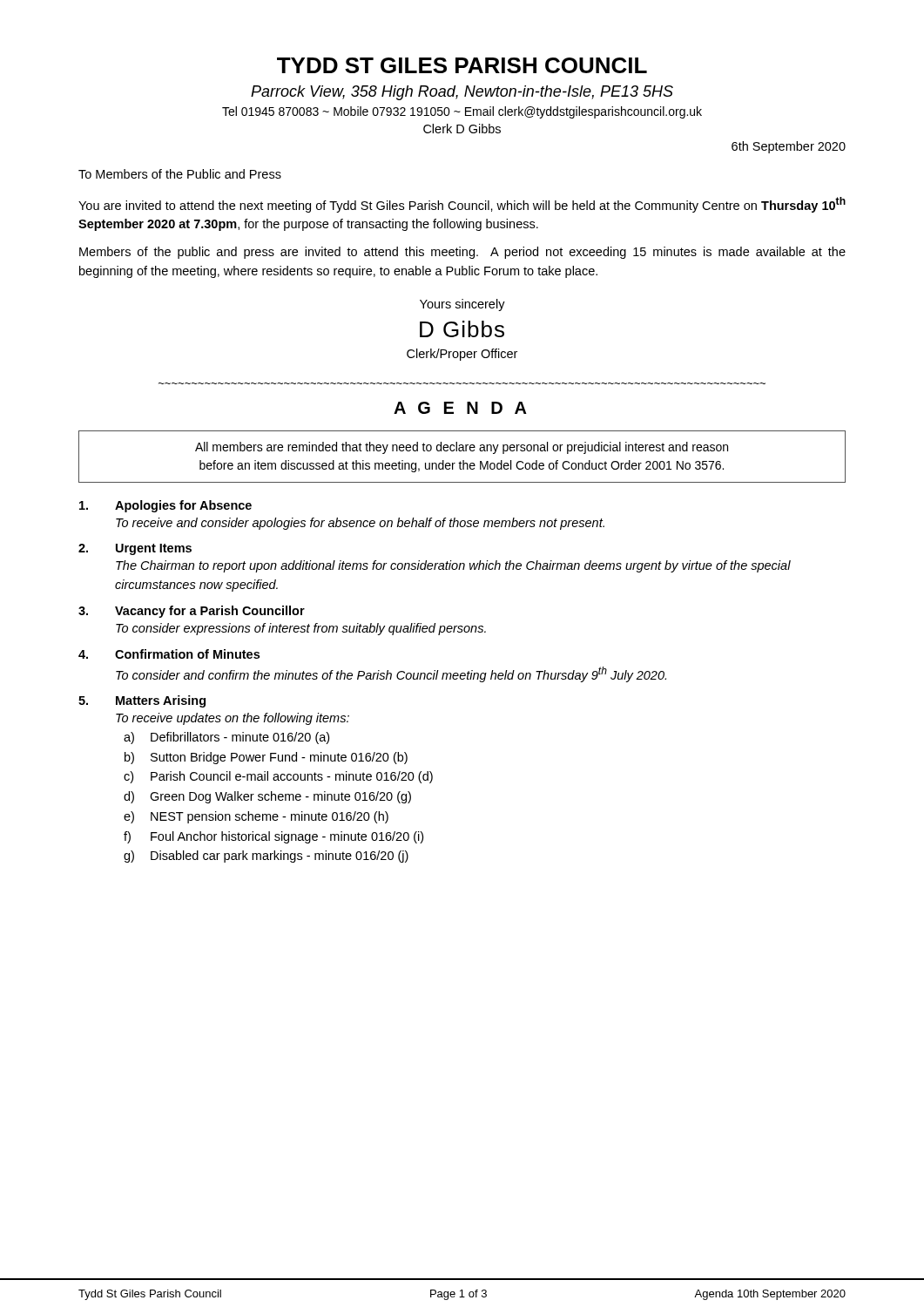Find the block starting "Tel 01945 870083 ~"
This screenshot has width=924, height=1307.
coord(462,112)
